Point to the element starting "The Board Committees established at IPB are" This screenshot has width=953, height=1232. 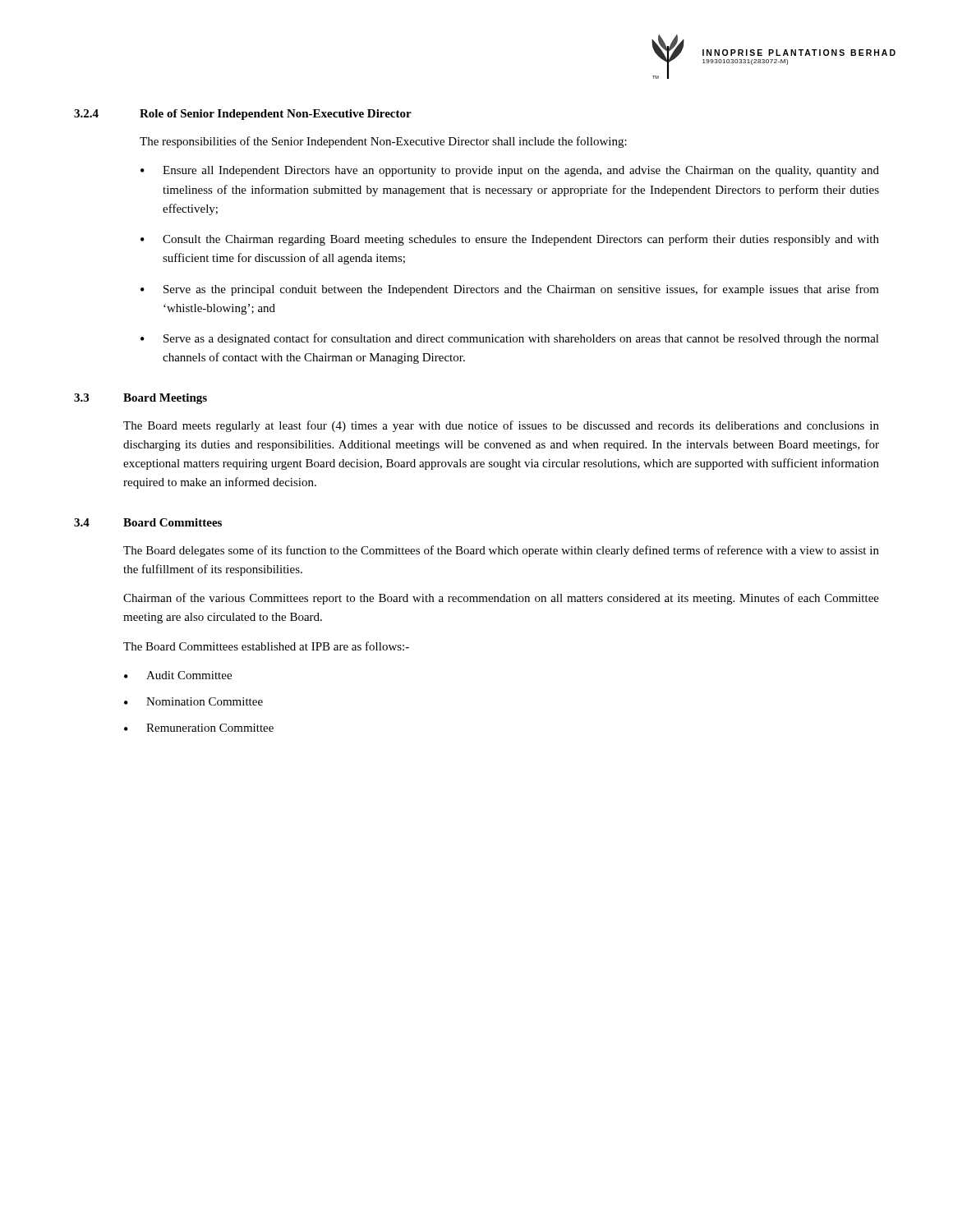tap(266, 646)
